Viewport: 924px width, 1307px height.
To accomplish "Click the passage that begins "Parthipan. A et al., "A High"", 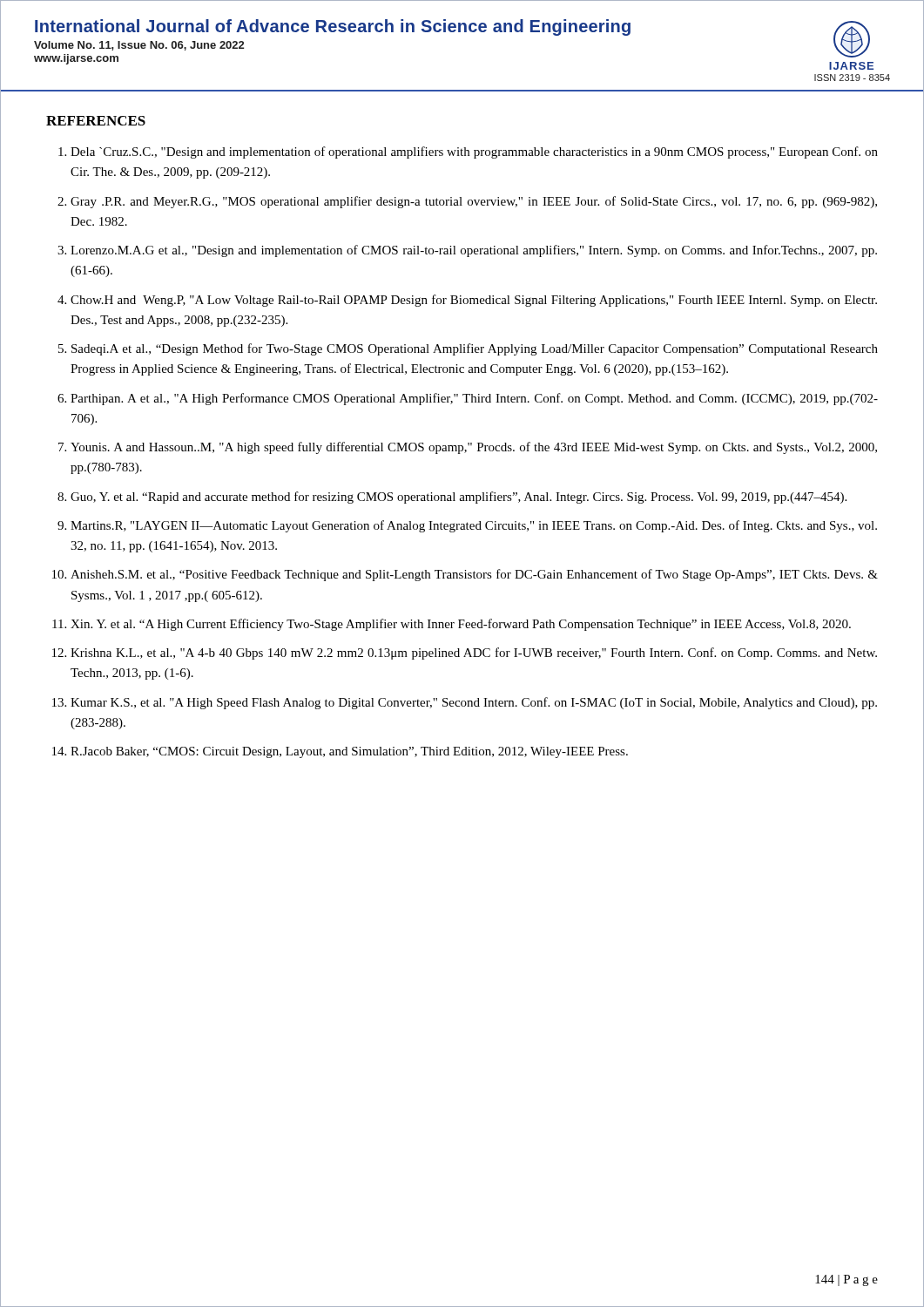I will point(474,408).
